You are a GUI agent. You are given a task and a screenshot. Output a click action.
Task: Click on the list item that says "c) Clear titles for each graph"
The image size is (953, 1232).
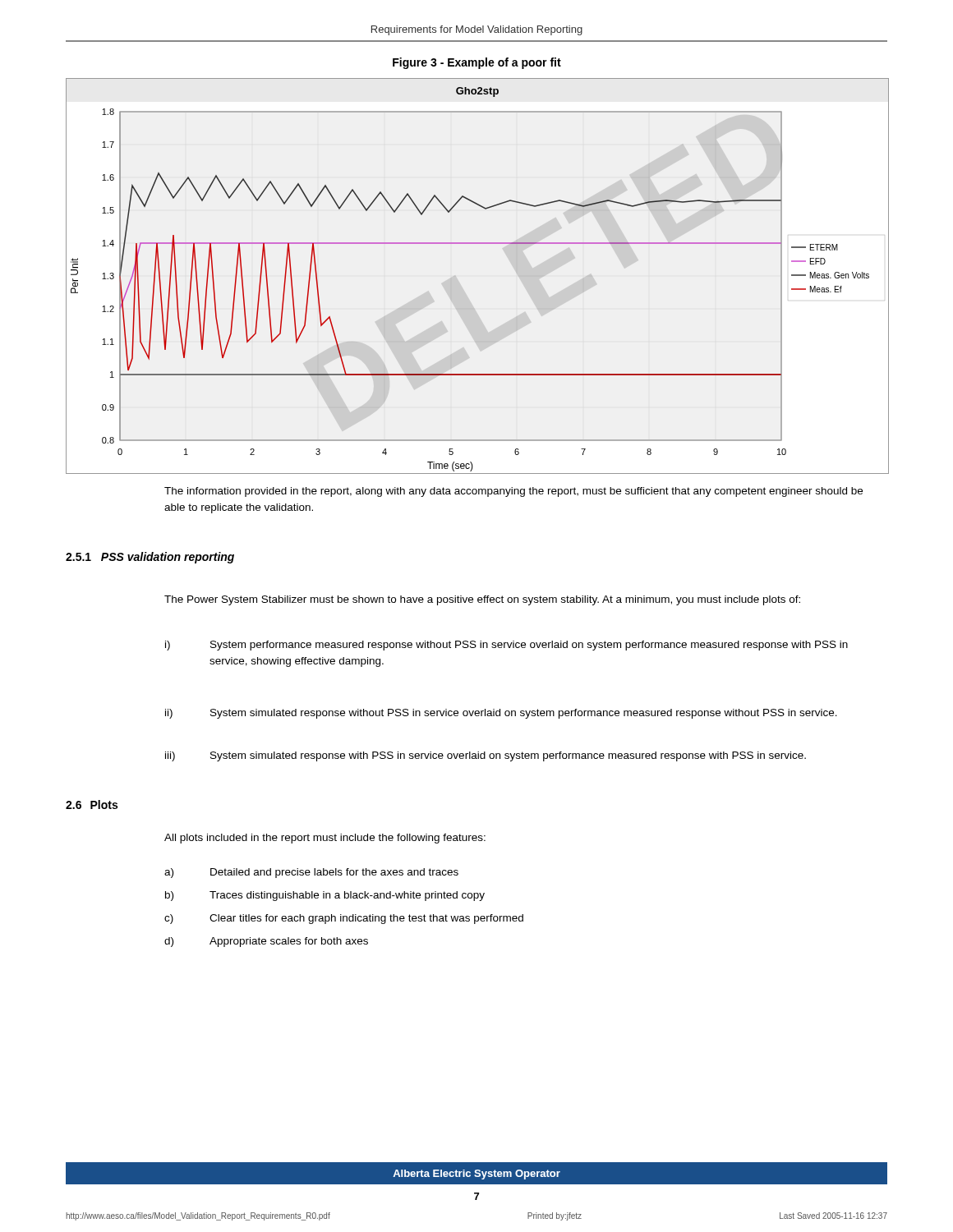(526, 918)
